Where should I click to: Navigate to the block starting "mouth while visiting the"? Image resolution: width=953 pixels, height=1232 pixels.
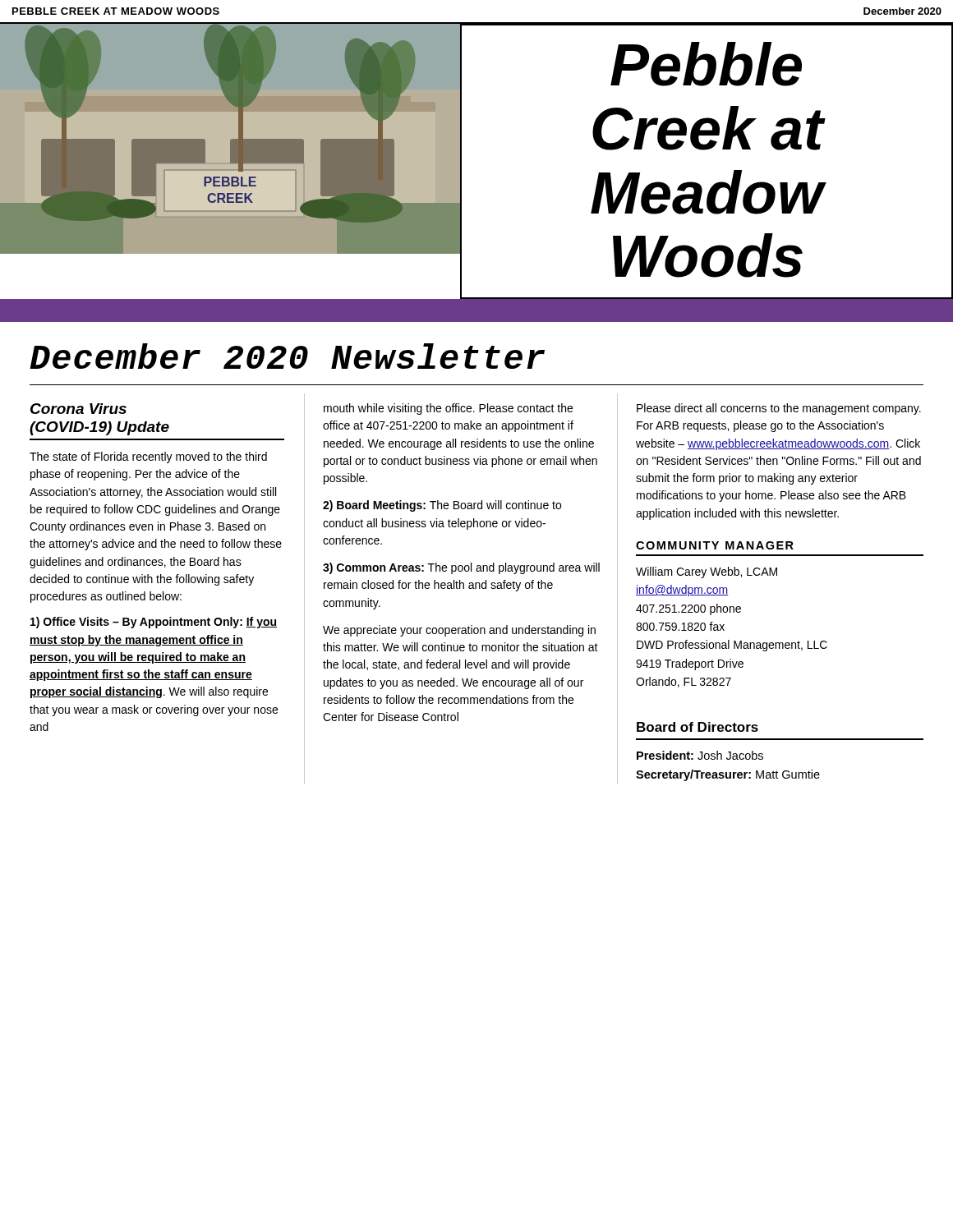tap(460, 443)
